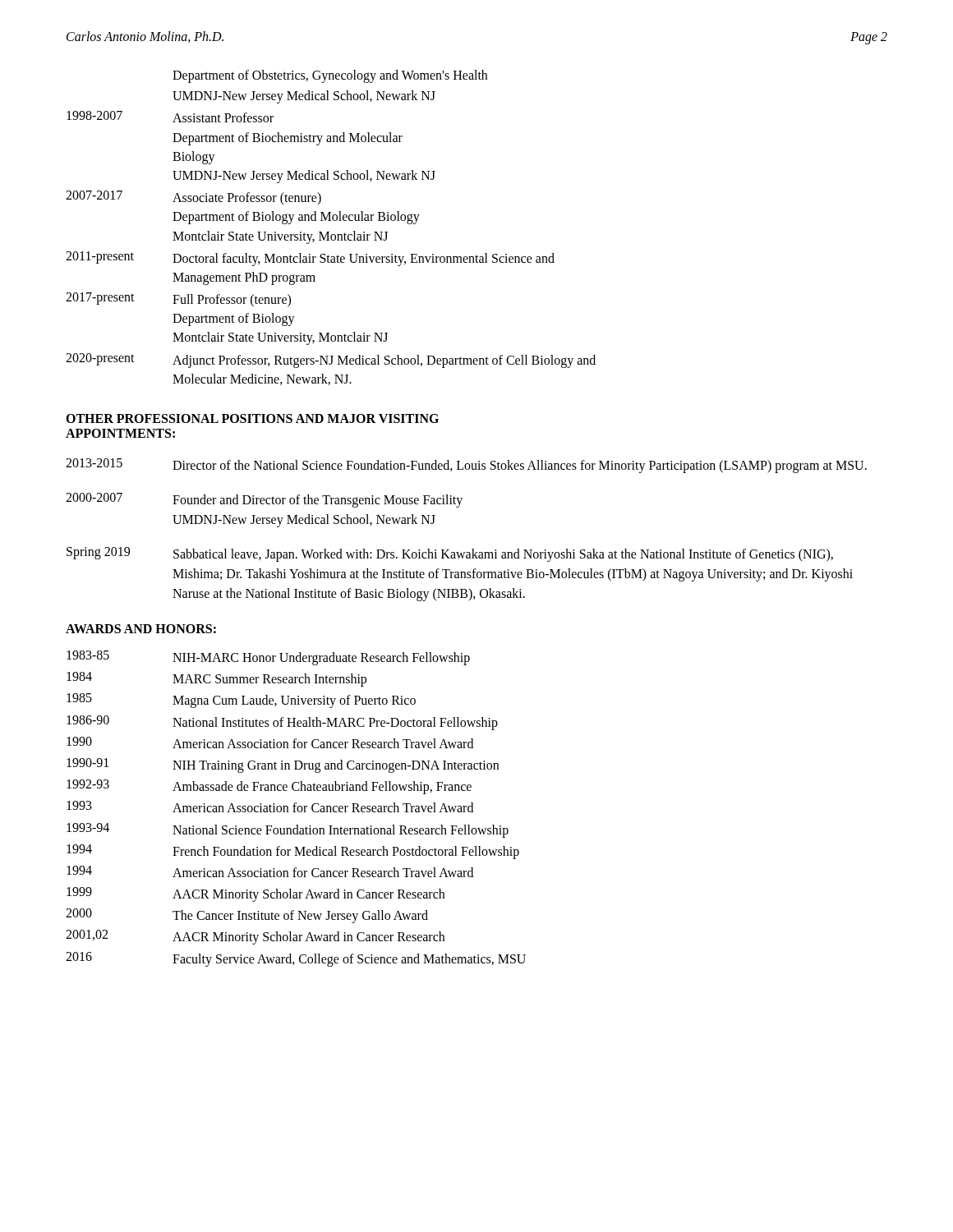
Task: Locate the list item that reads "The Cancer Institute of New Jersey"
Action: [x=300, y=916]
